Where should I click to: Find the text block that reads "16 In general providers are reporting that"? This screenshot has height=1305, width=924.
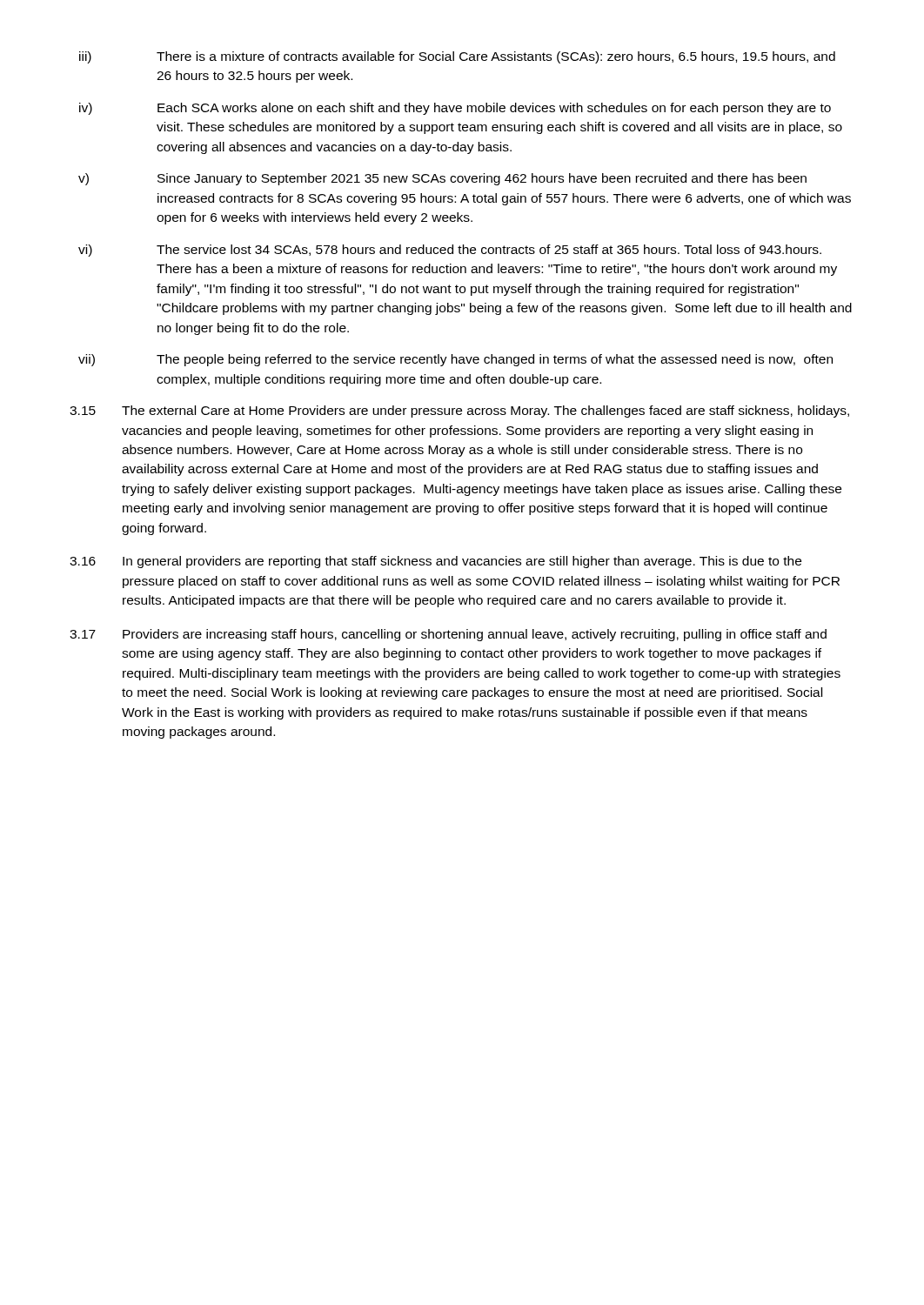pos(462,581)
